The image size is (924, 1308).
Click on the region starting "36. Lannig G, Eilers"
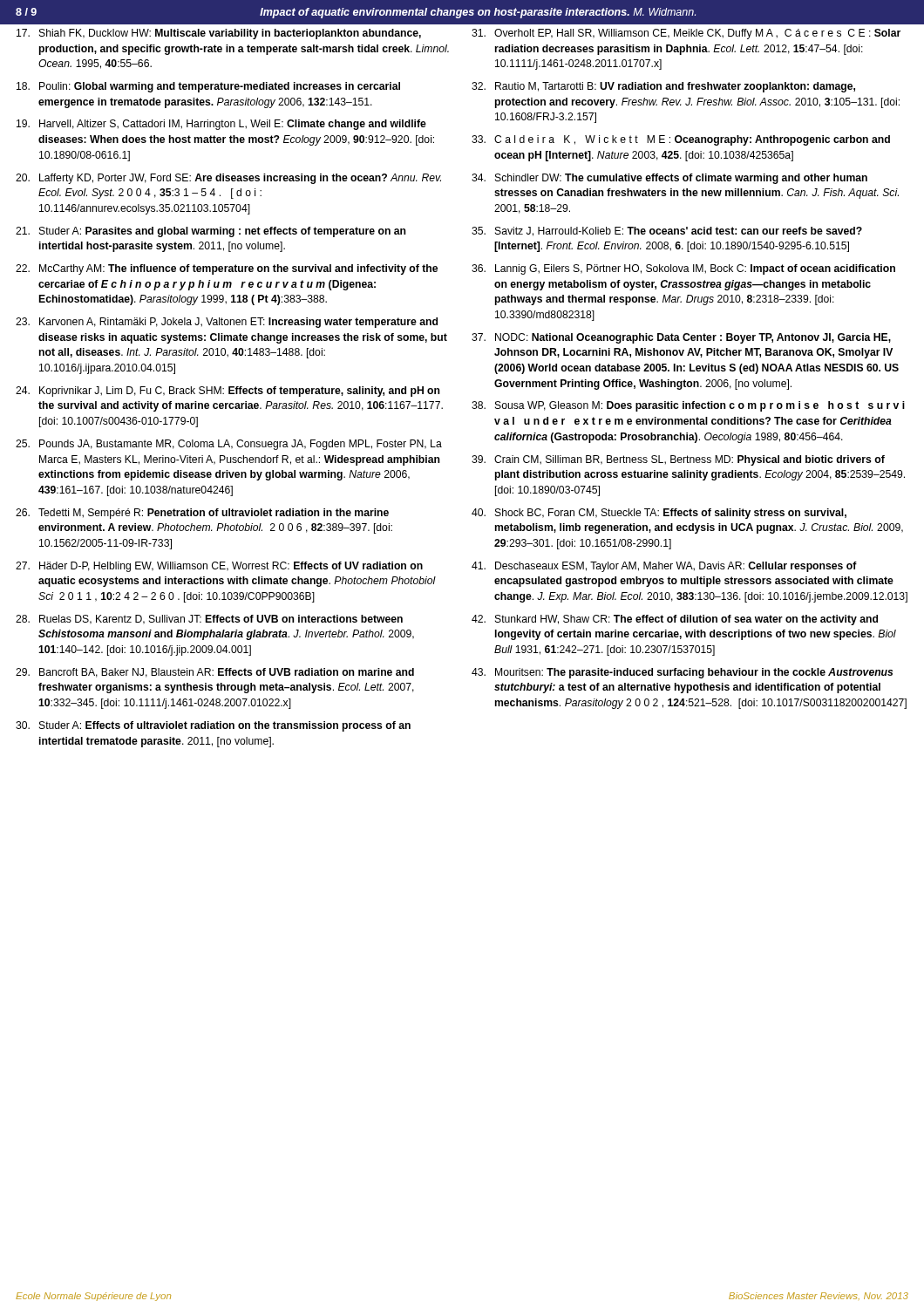coord(690,292)
